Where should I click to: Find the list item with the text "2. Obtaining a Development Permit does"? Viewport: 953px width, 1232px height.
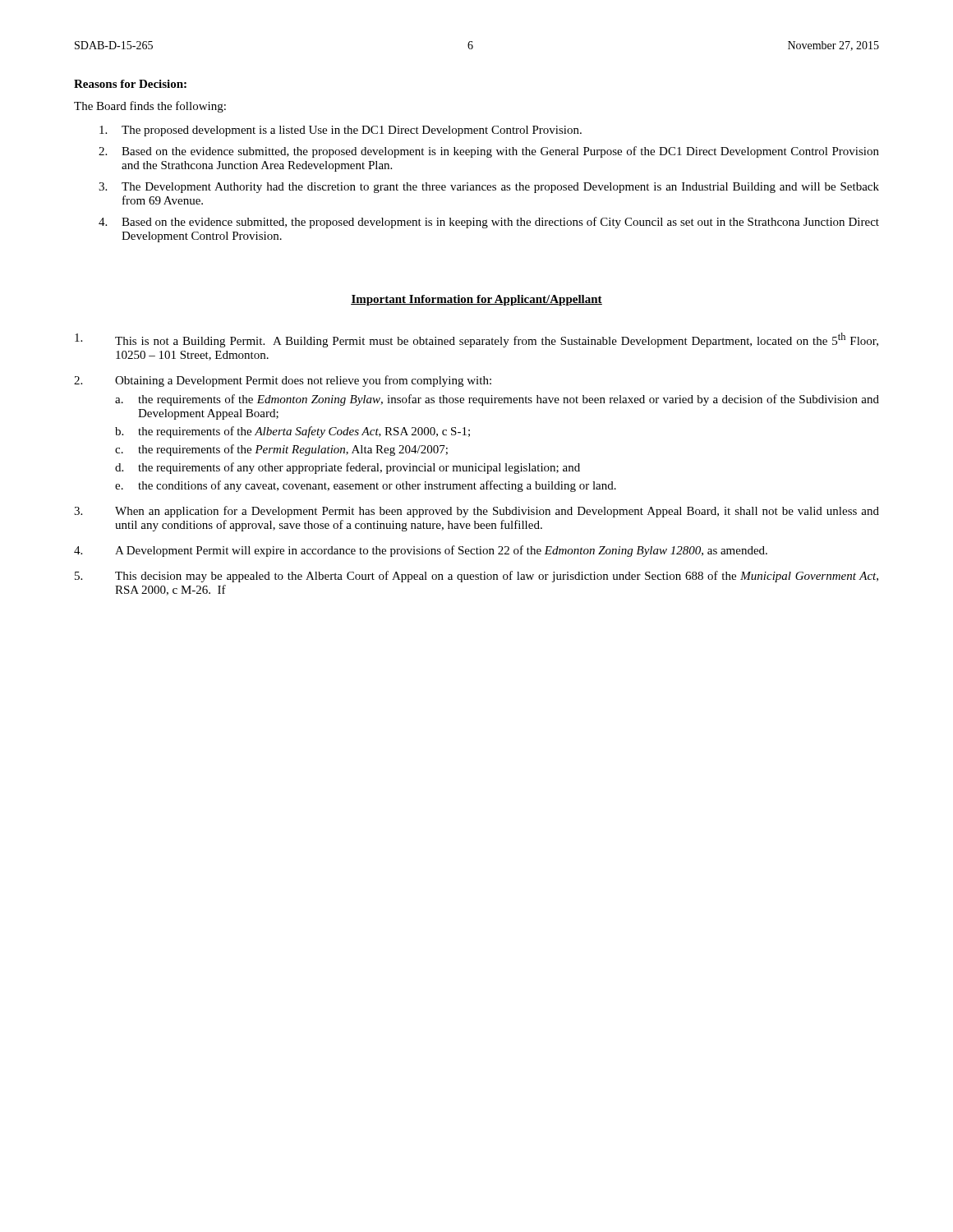coord(476,433)
